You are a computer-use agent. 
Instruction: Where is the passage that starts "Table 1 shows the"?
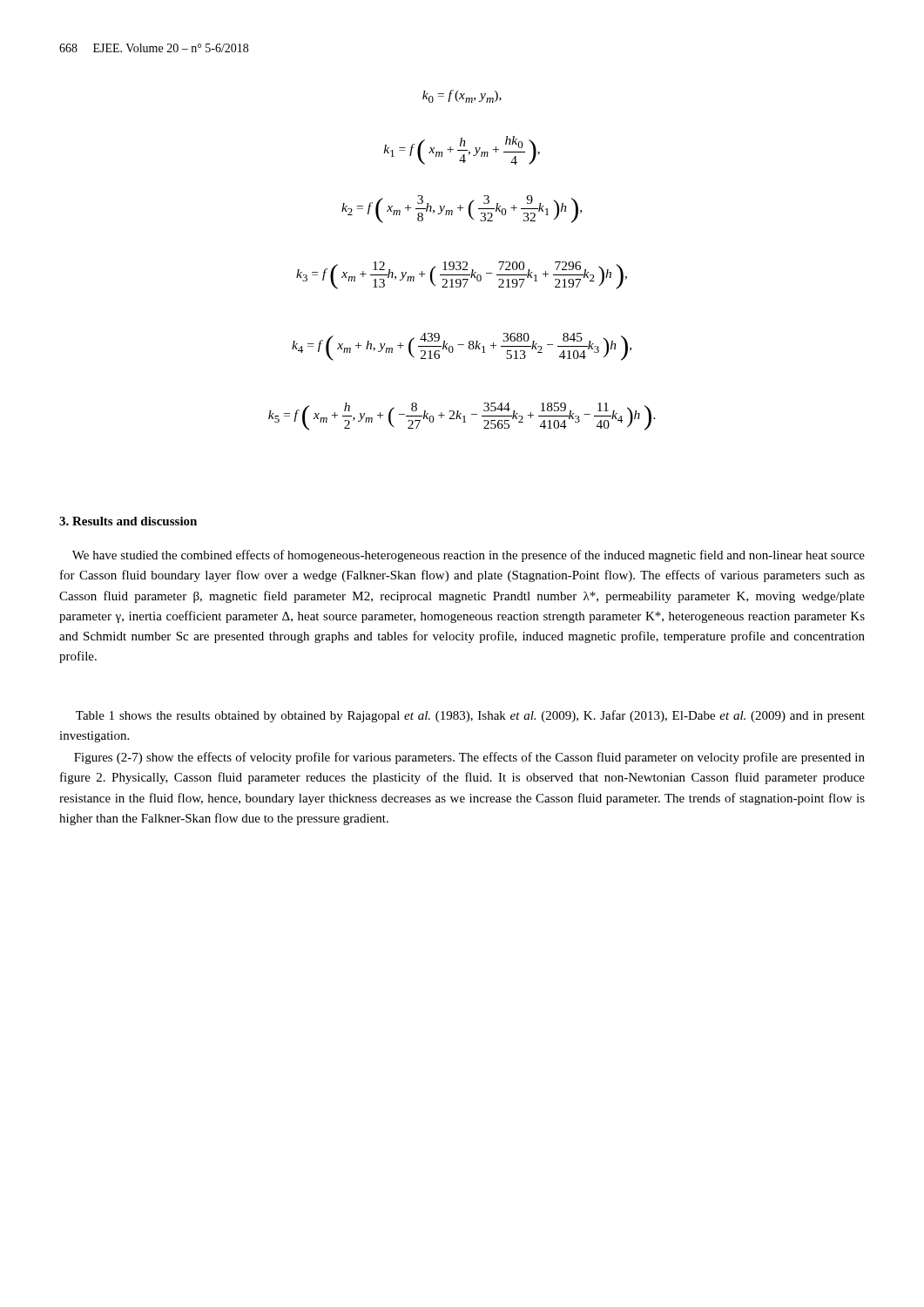click(462, 726)
